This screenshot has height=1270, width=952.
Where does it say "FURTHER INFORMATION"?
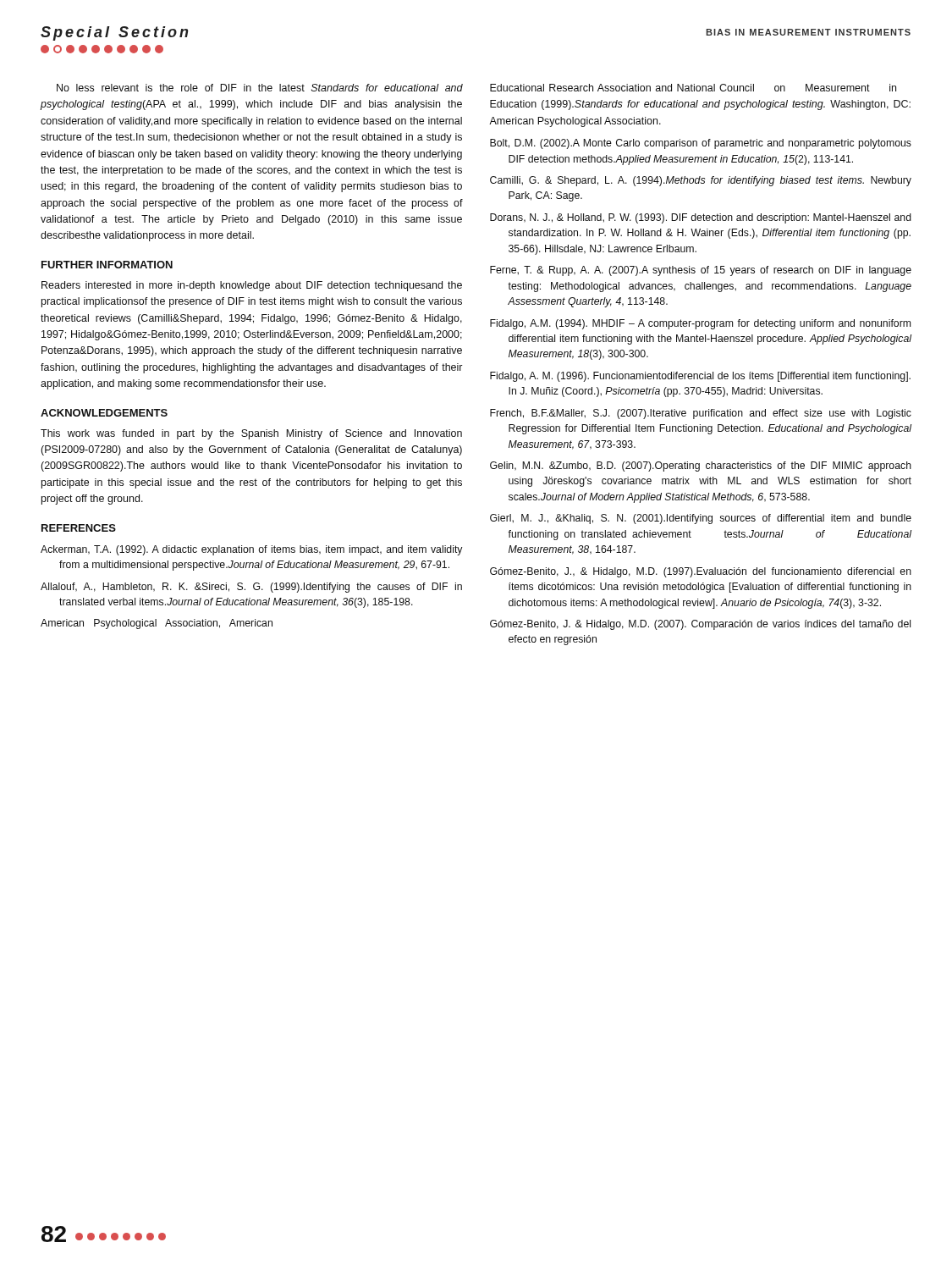(x=107, y=264)
